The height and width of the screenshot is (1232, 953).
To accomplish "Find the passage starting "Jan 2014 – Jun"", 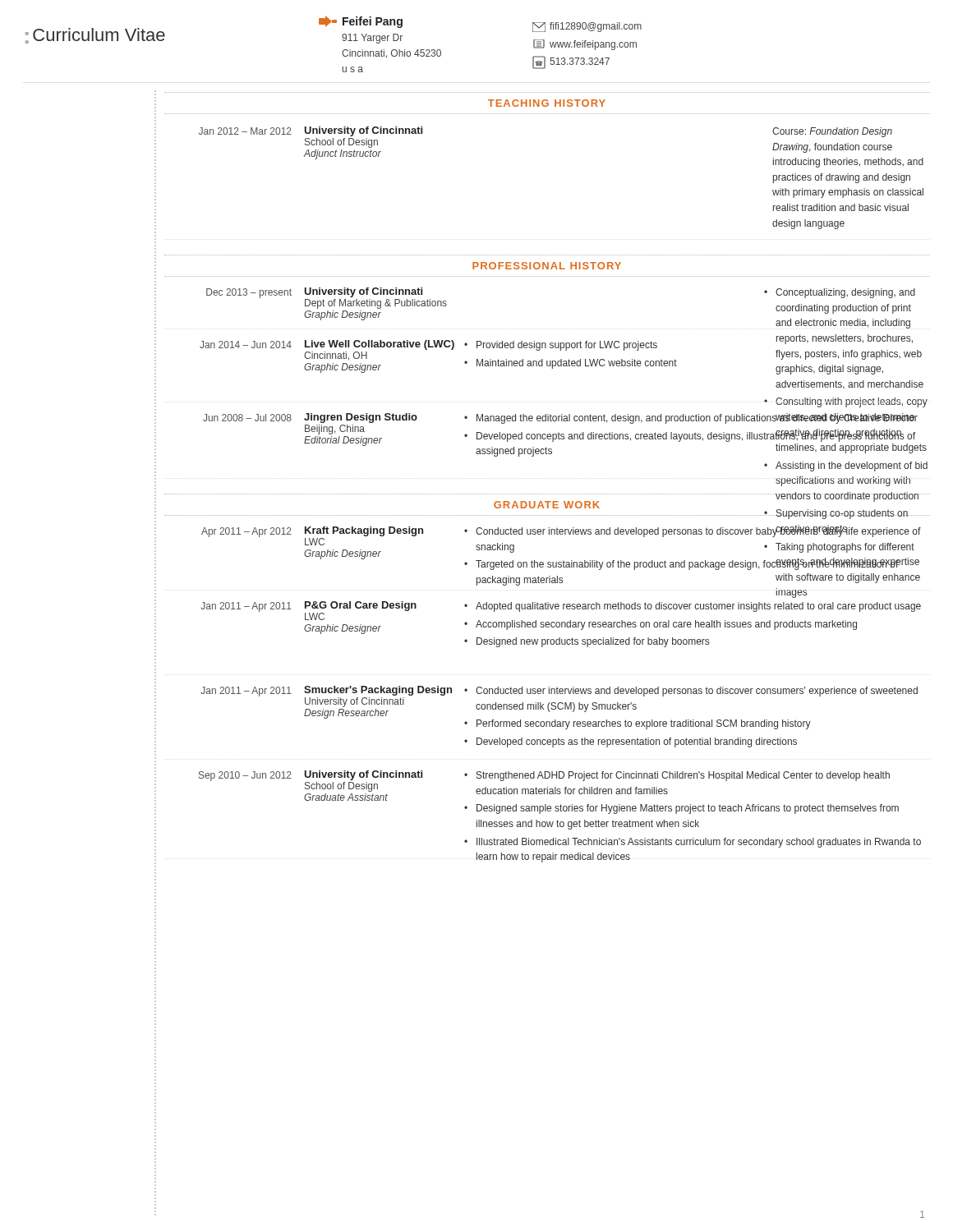I will [x=547, y=366].
